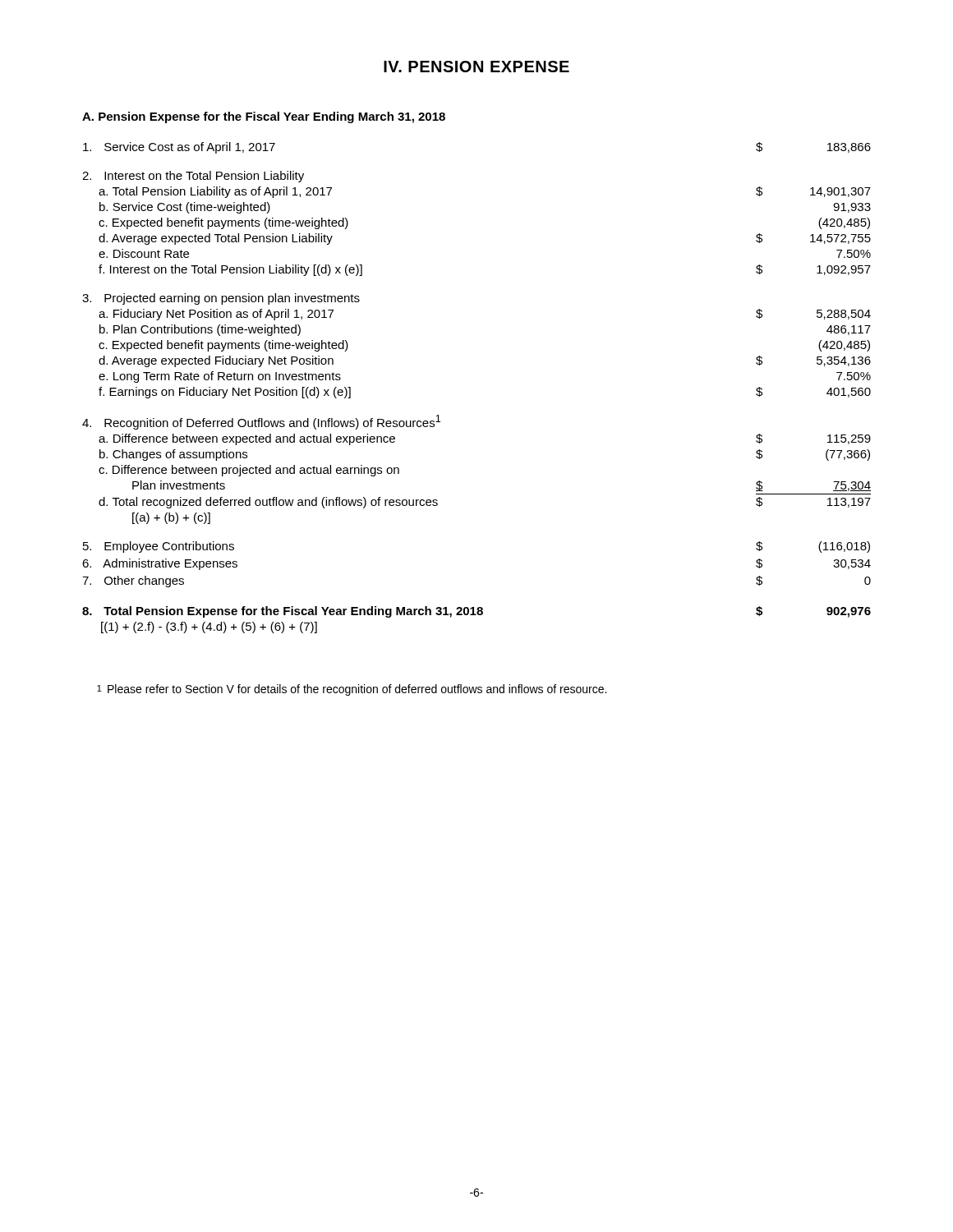Find a footnote
The height and width of the screenshot is (1232, 953).
pos(476,691)
